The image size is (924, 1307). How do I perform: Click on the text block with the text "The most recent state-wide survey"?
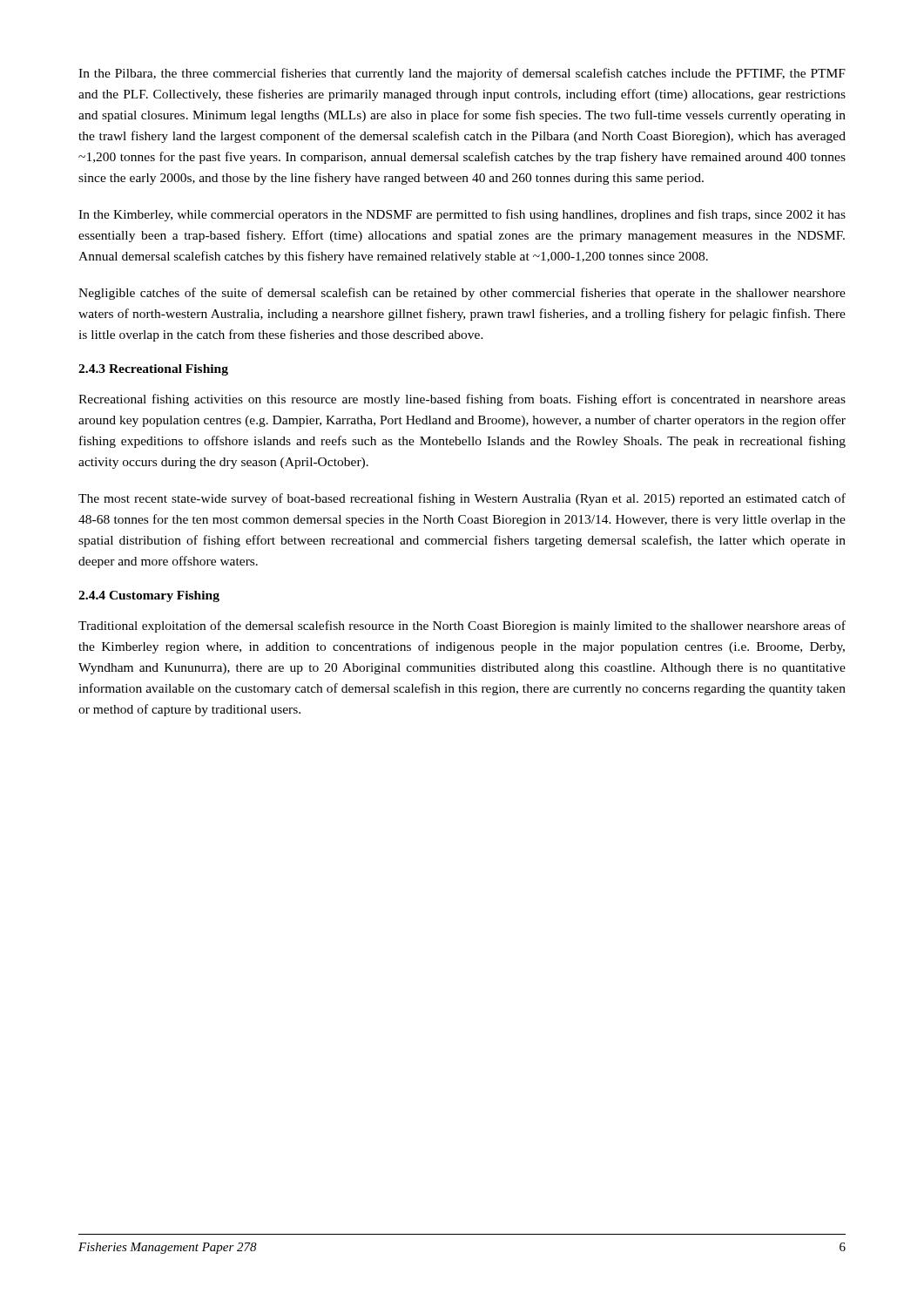(462, 530)
